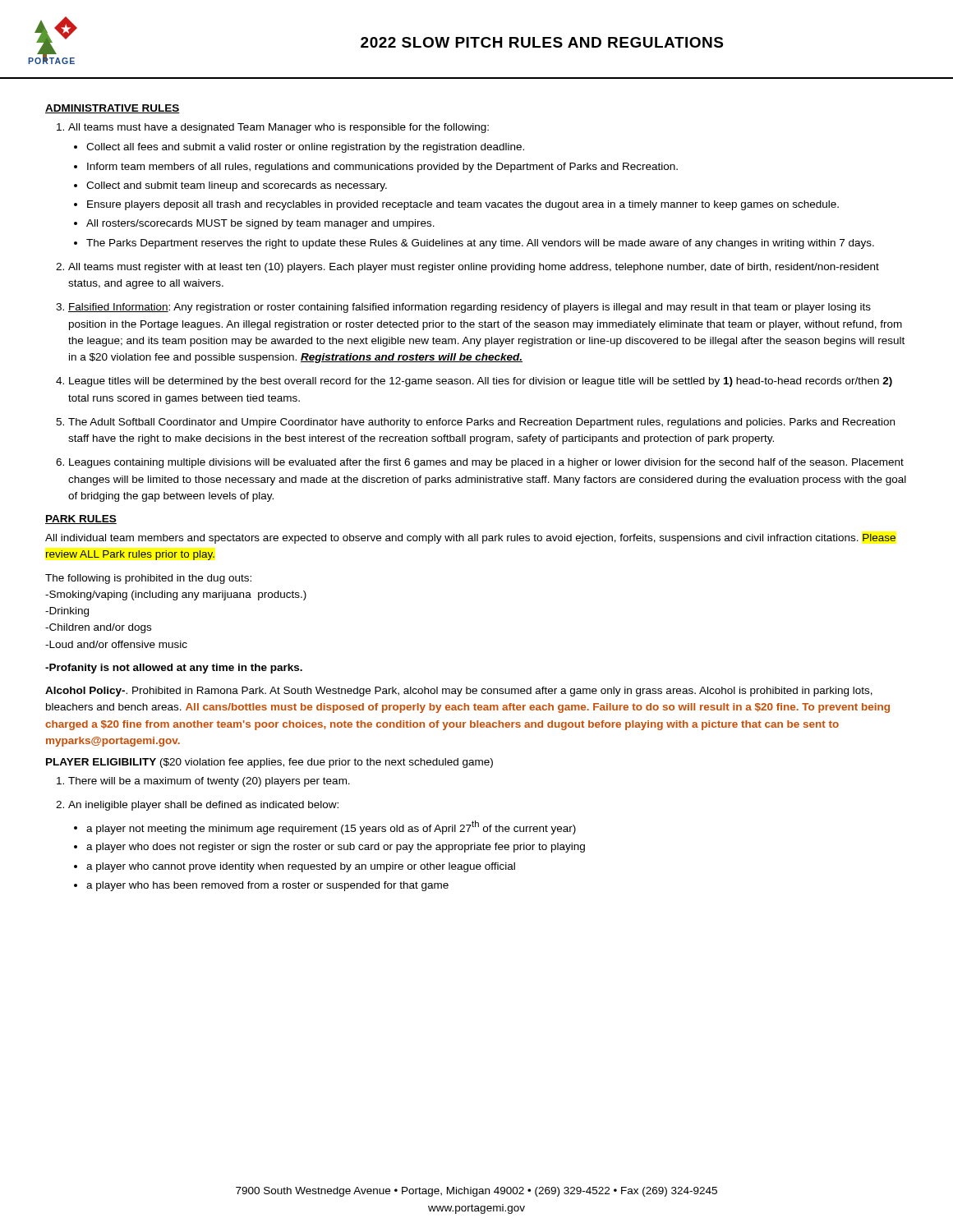Select the element starting "ADMINISTRATIVE RULES"
Viewport: 953px width, 1232px height.
tap(112, 108)
